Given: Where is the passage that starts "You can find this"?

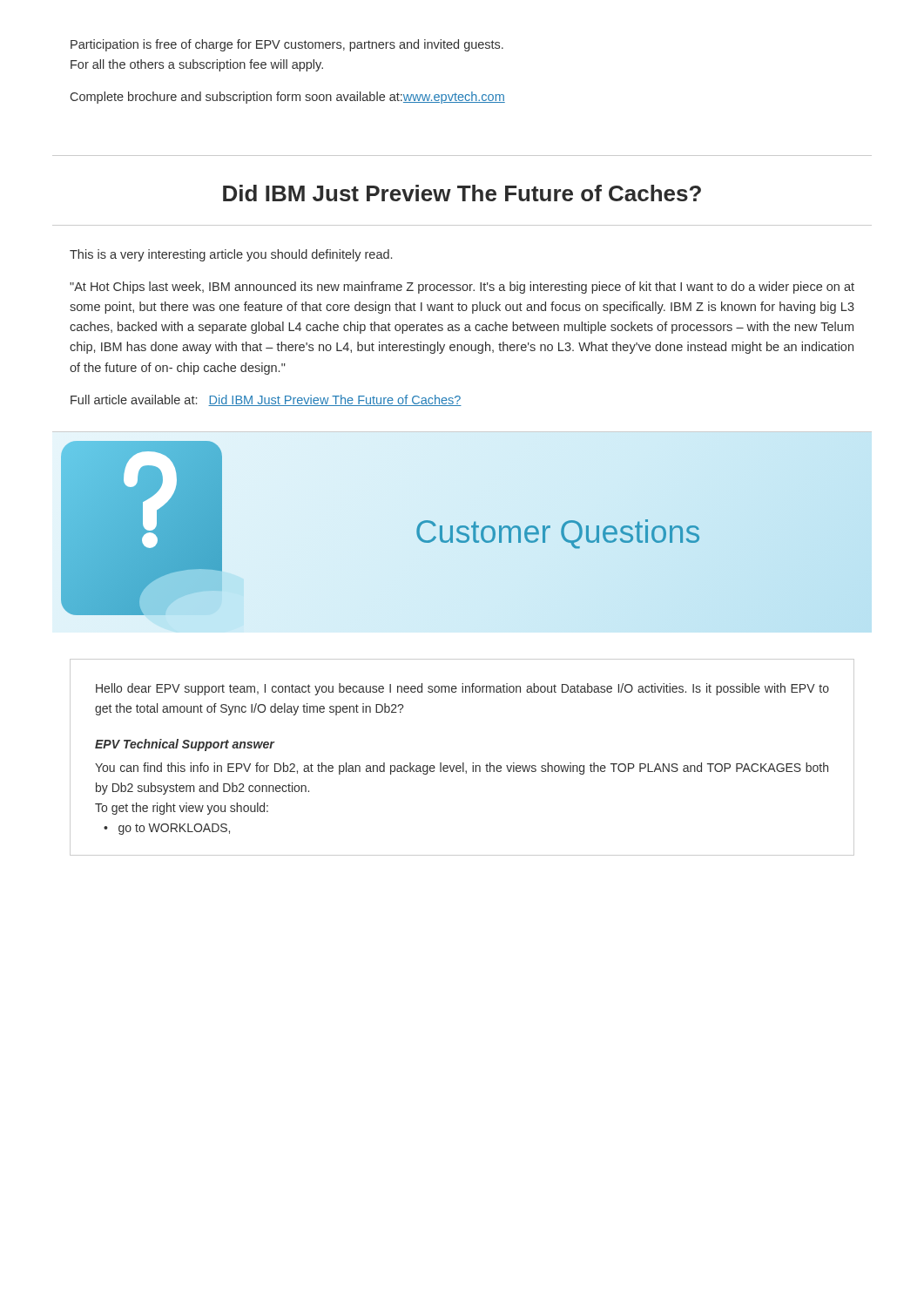Looking at the screenshot, I should pos(462,769).
